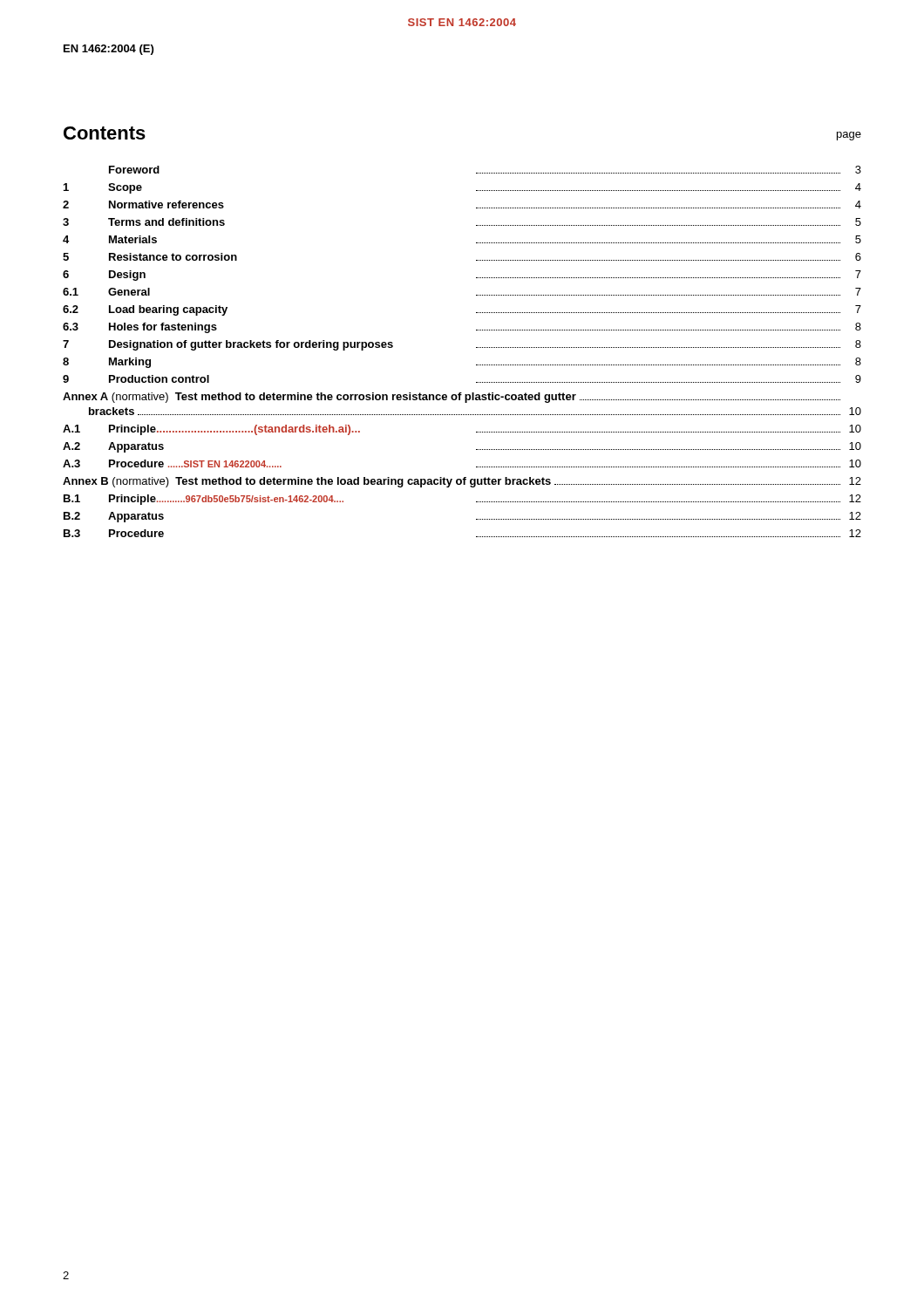The width and height of the screenshot is (924, 1308).
Task: Select the list item with the text "B.3 Procedure 12"
Action: tap(76, 533)
